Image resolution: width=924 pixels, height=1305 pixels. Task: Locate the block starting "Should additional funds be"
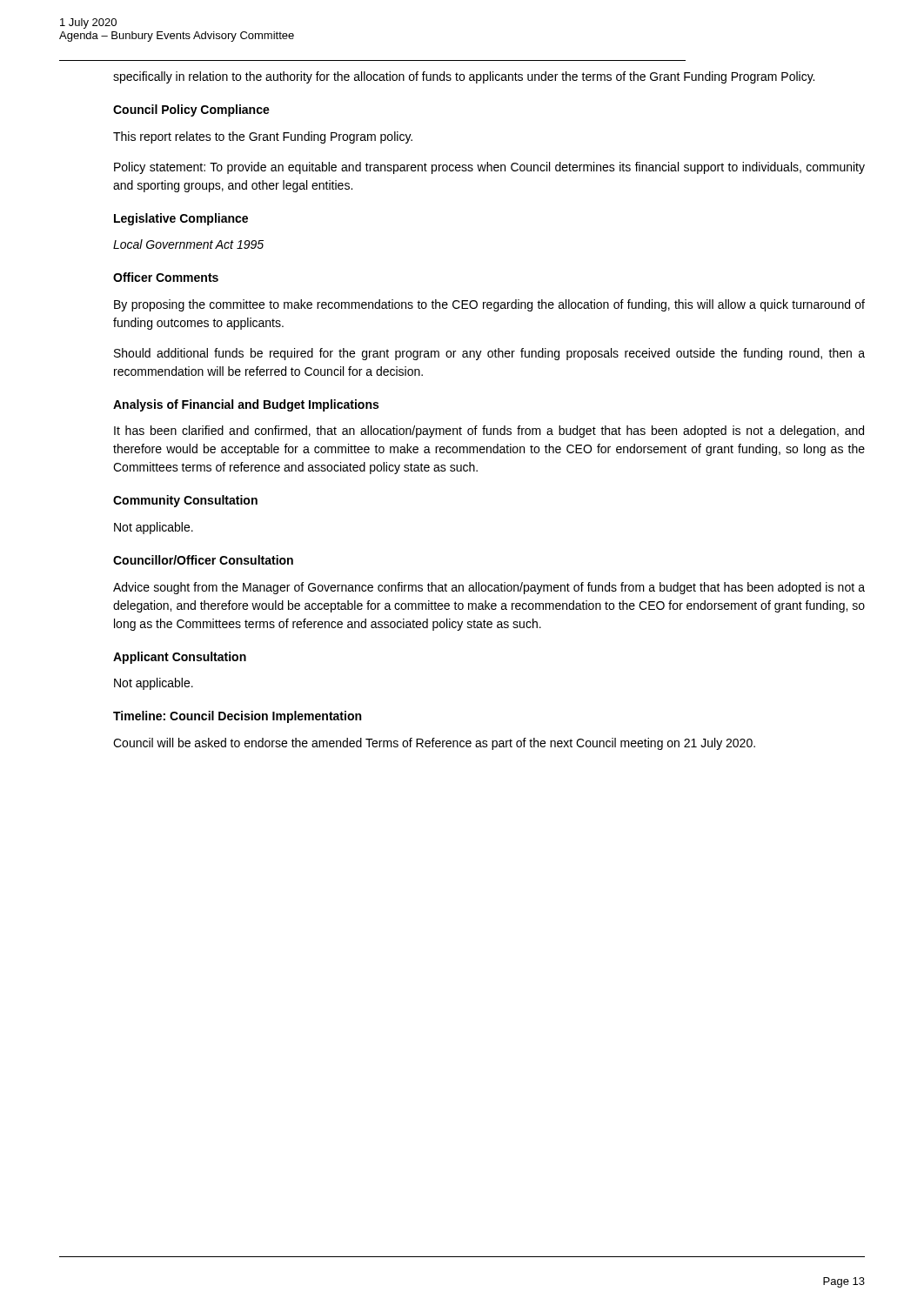click(489, 362)
